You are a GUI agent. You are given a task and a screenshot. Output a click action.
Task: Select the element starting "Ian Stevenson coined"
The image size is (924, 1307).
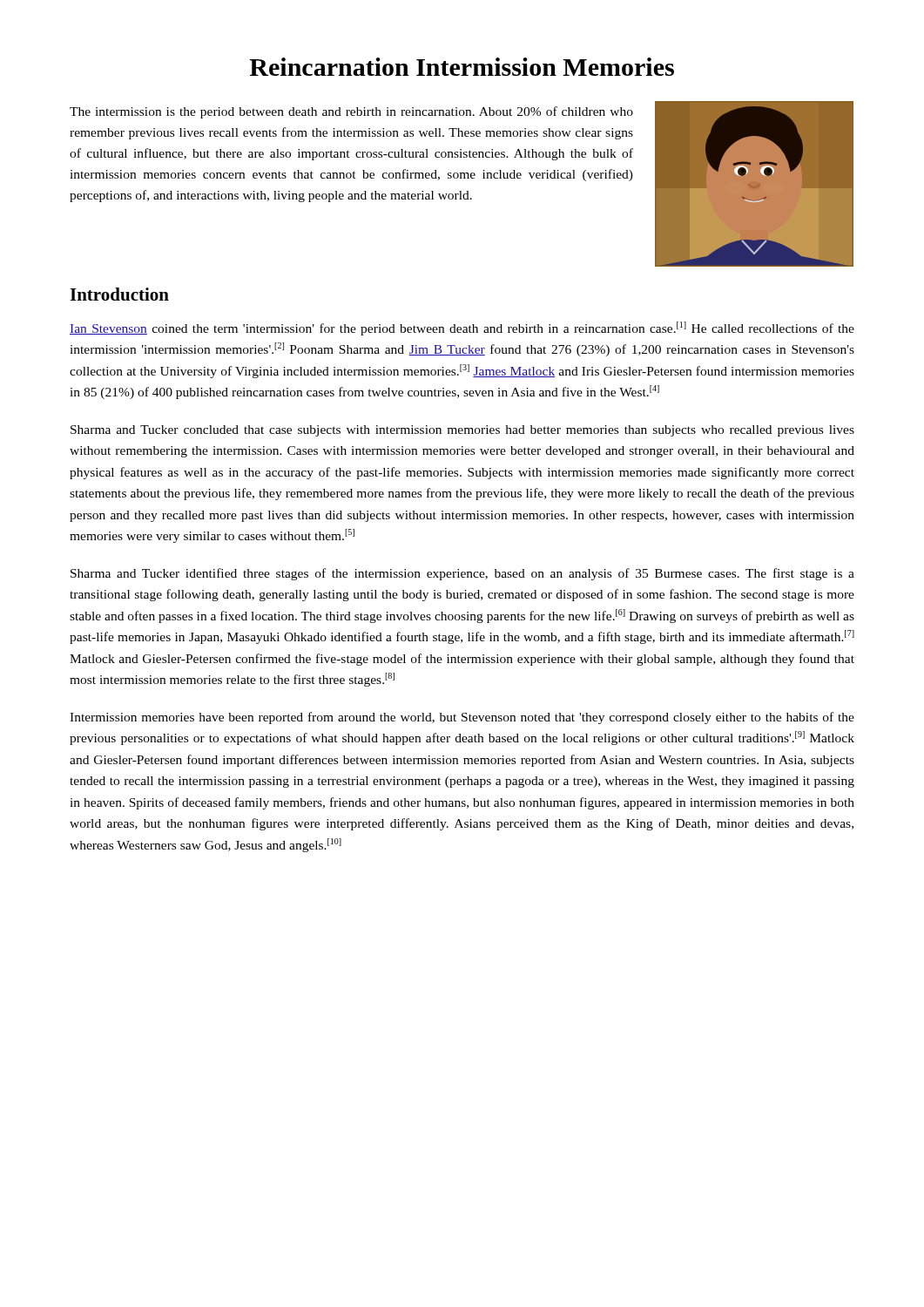click(x=462, y=360)
